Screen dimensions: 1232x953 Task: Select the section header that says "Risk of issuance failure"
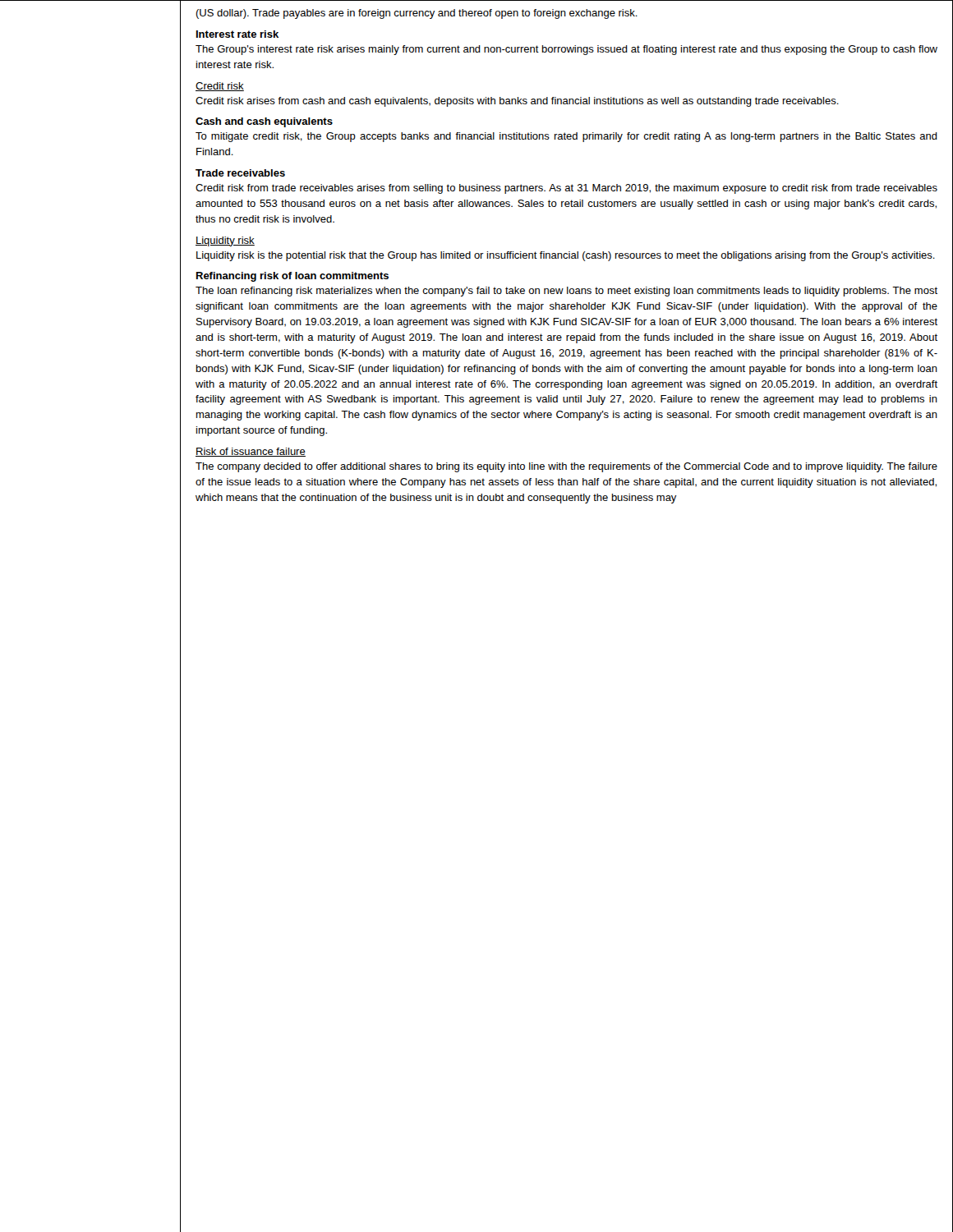pyautogui.click(x=566, y=451)
